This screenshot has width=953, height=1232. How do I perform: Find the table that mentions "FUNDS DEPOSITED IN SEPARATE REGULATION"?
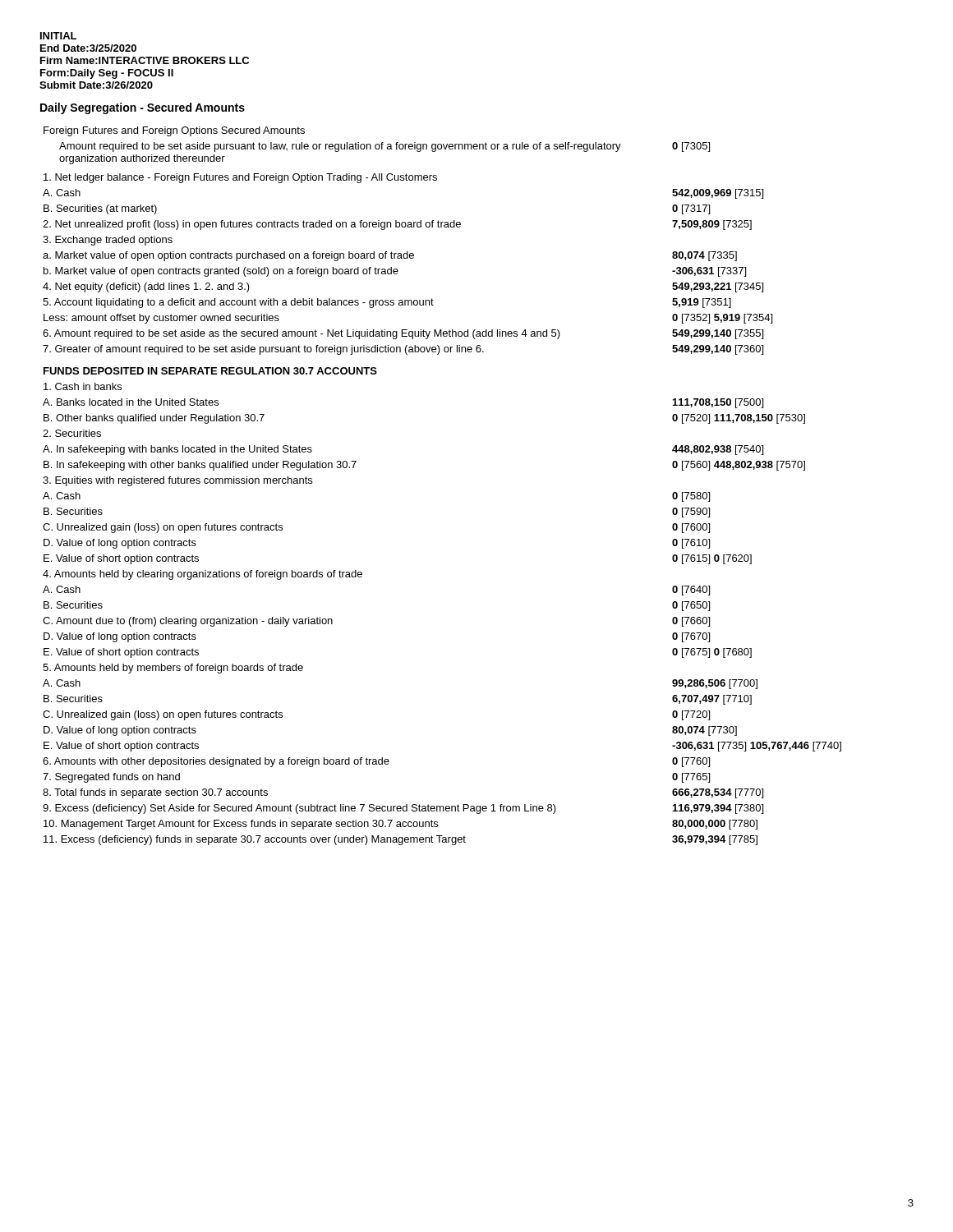(476, 485)
